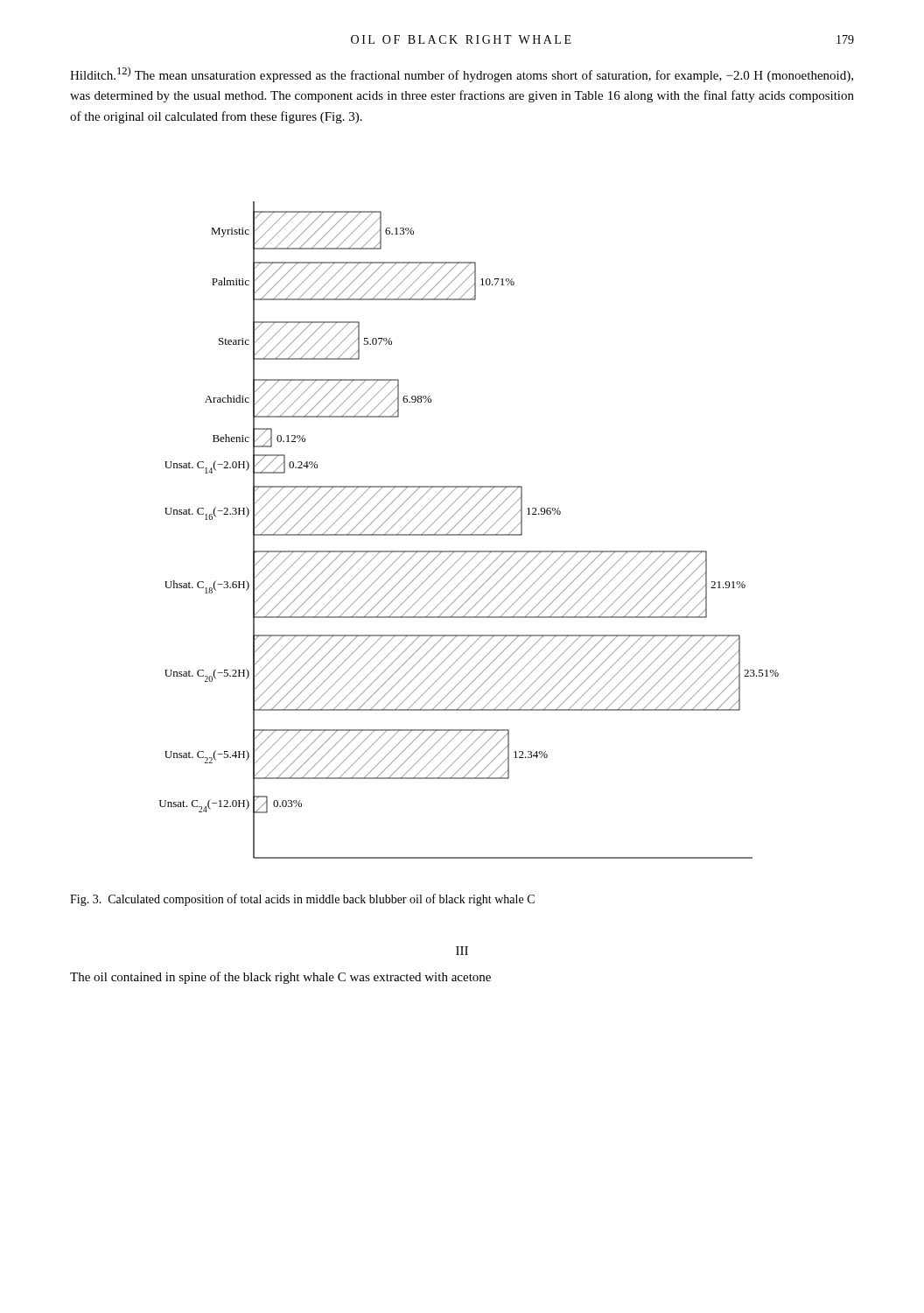
Task: Find the block on this page that starts "Hilditch.12) The mean unsaturation expressed as"
Action: [462, 94]
